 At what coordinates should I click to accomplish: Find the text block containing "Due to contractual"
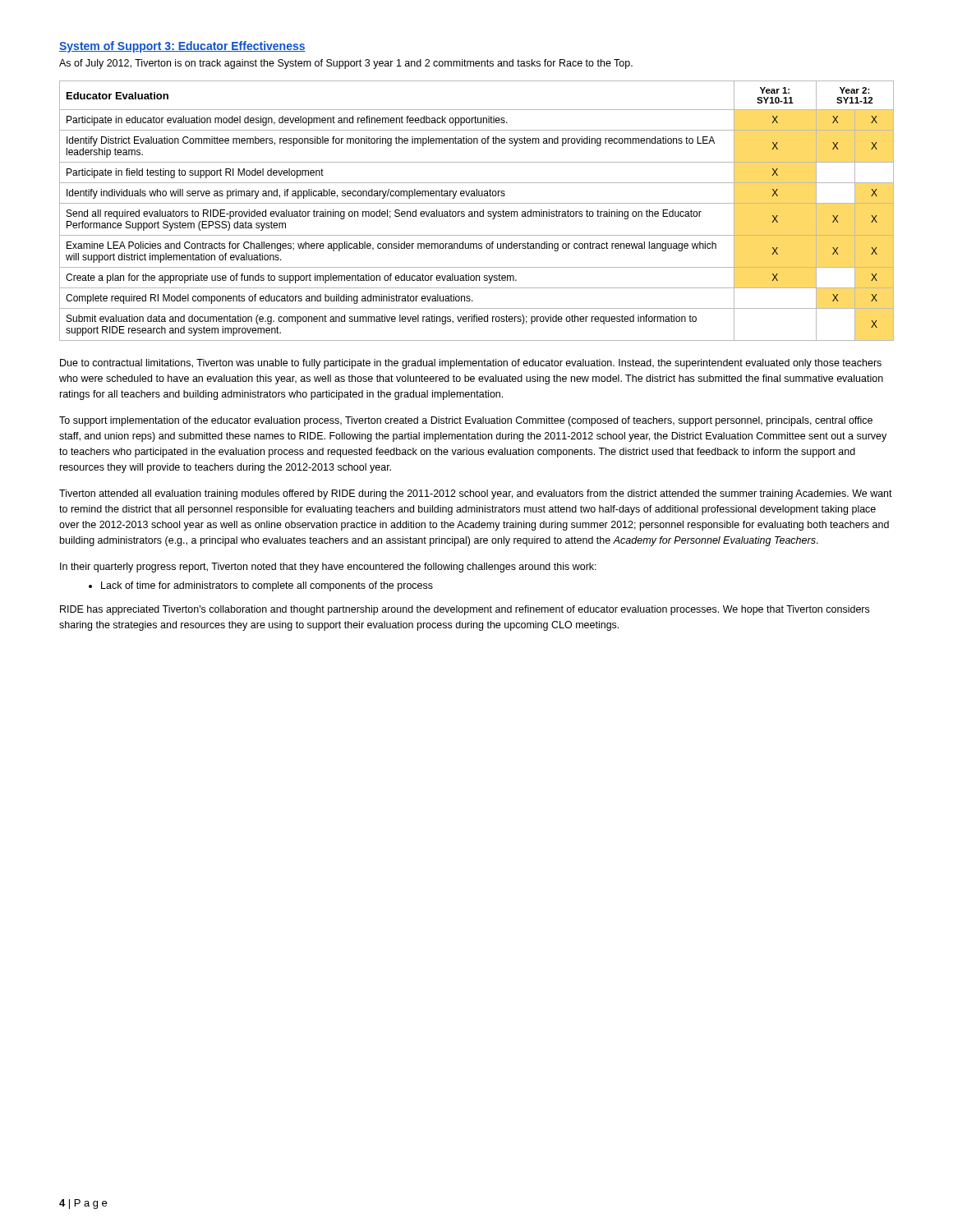pos(471,378)
